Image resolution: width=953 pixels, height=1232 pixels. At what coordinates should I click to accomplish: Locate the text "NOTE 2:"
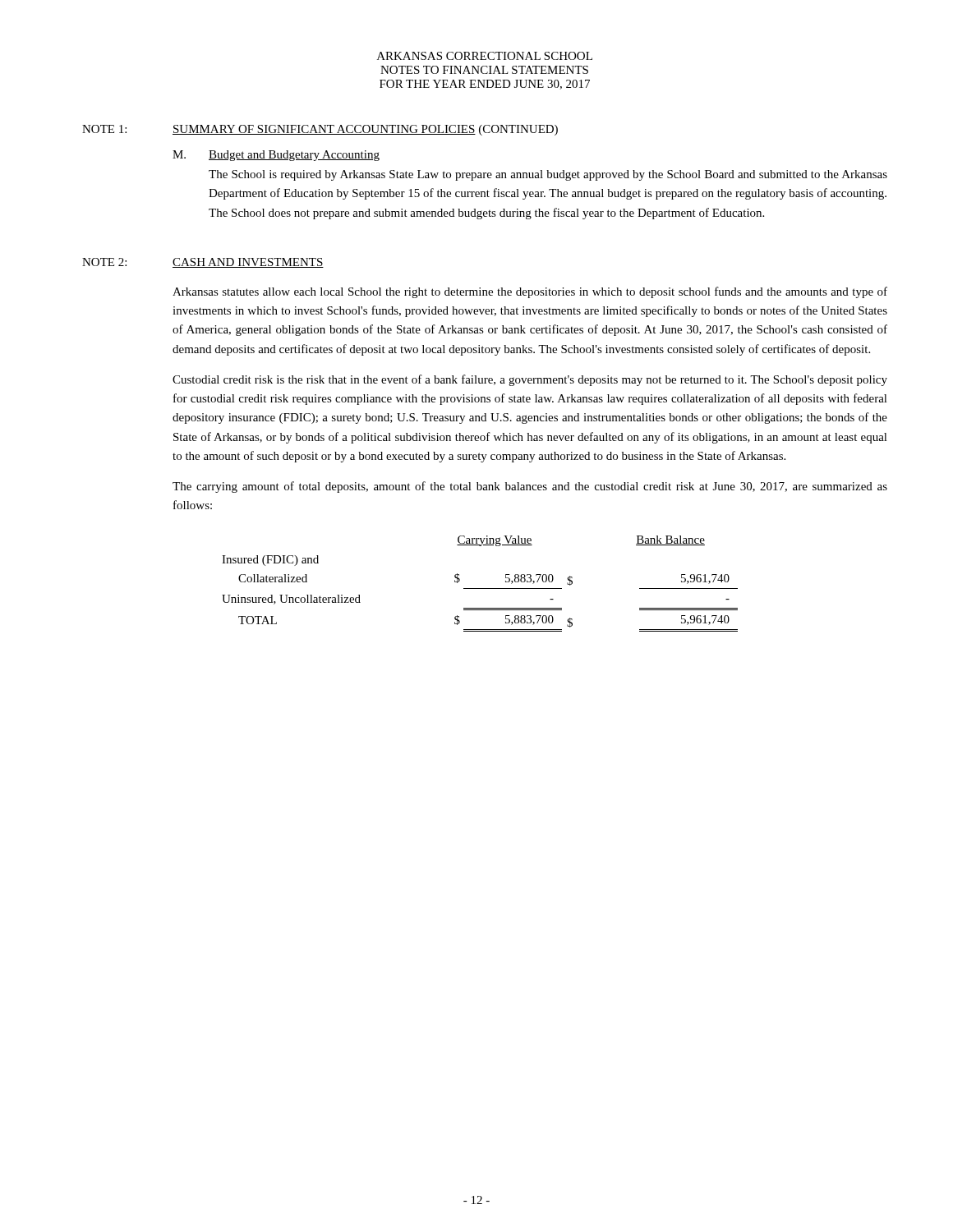coord(105,262)
